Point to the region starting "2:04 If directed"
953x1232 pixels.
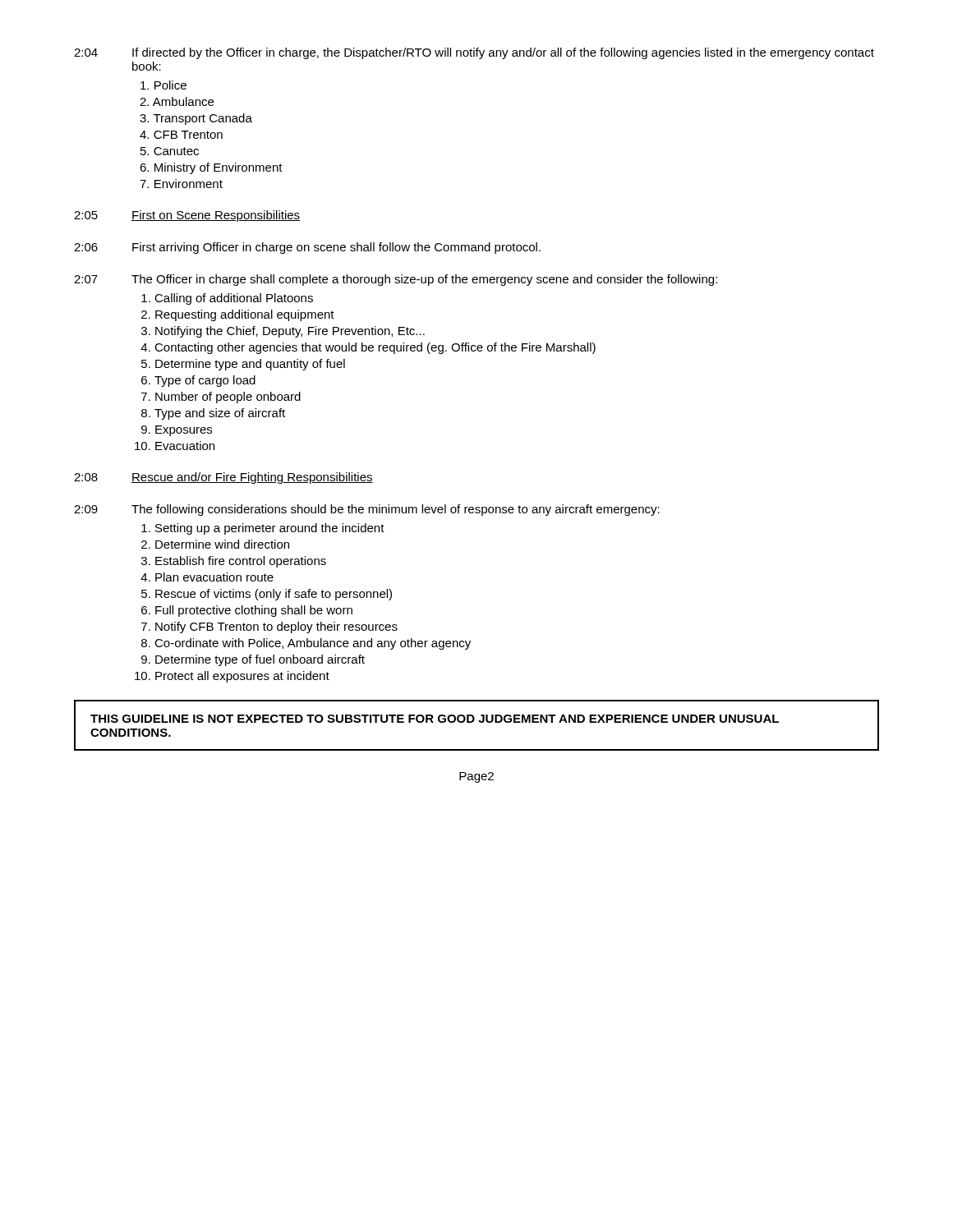click(x=474, y=53)
